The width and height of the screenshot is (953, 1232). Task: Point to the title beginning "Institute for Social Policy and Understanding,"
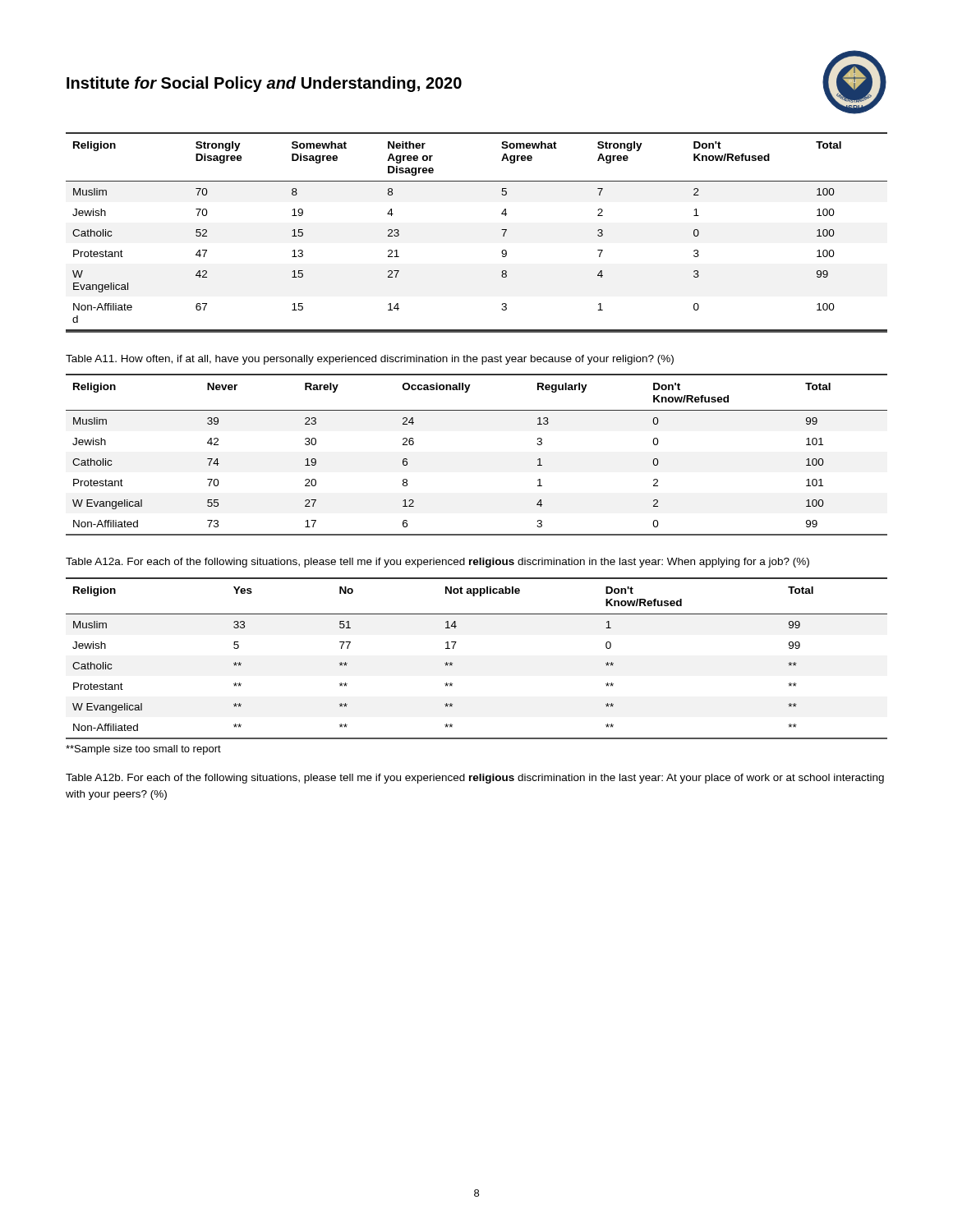coord(264,83)
